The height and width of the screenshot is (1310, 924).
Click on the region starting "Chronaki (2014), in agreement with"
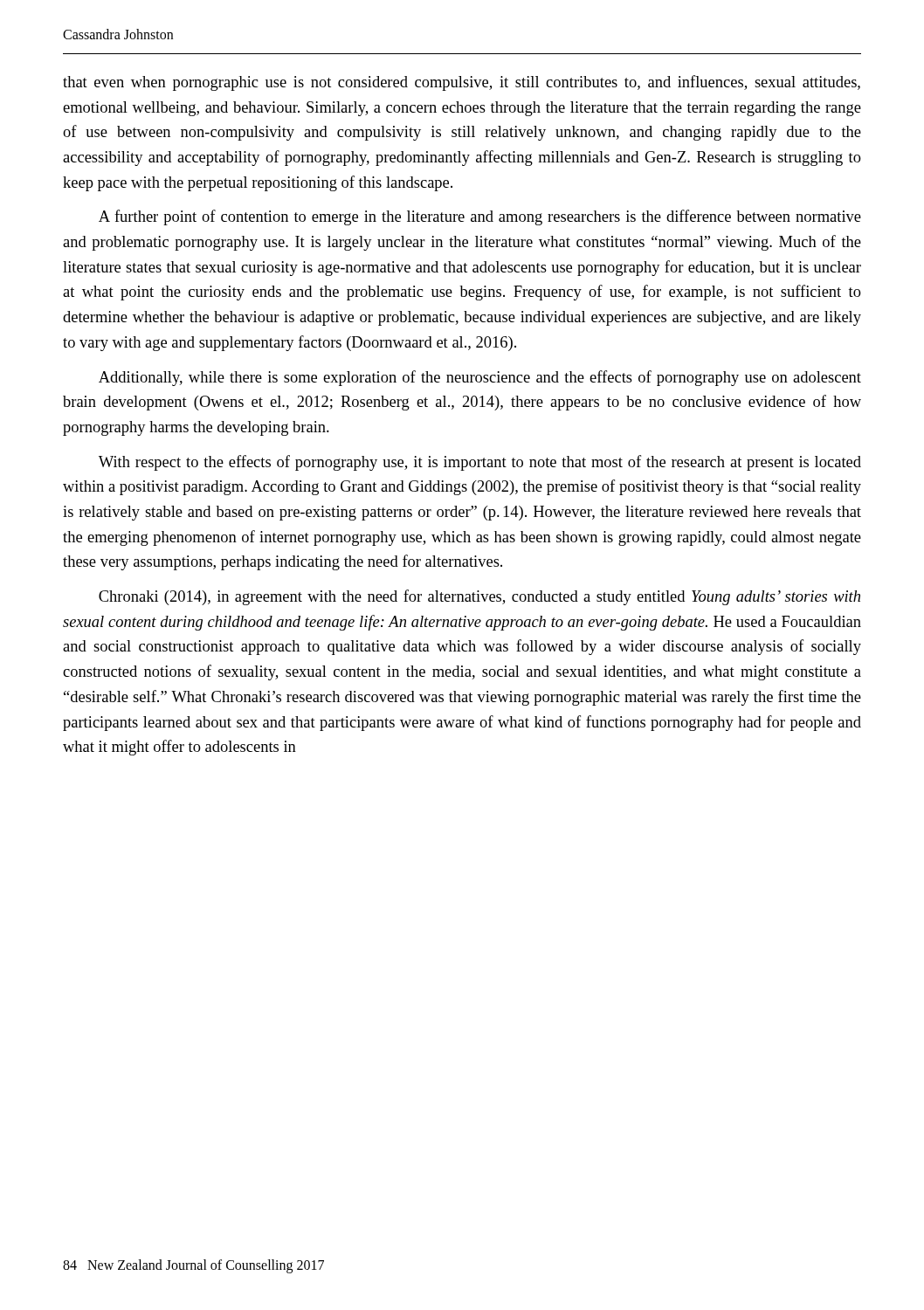coord(462,672)
